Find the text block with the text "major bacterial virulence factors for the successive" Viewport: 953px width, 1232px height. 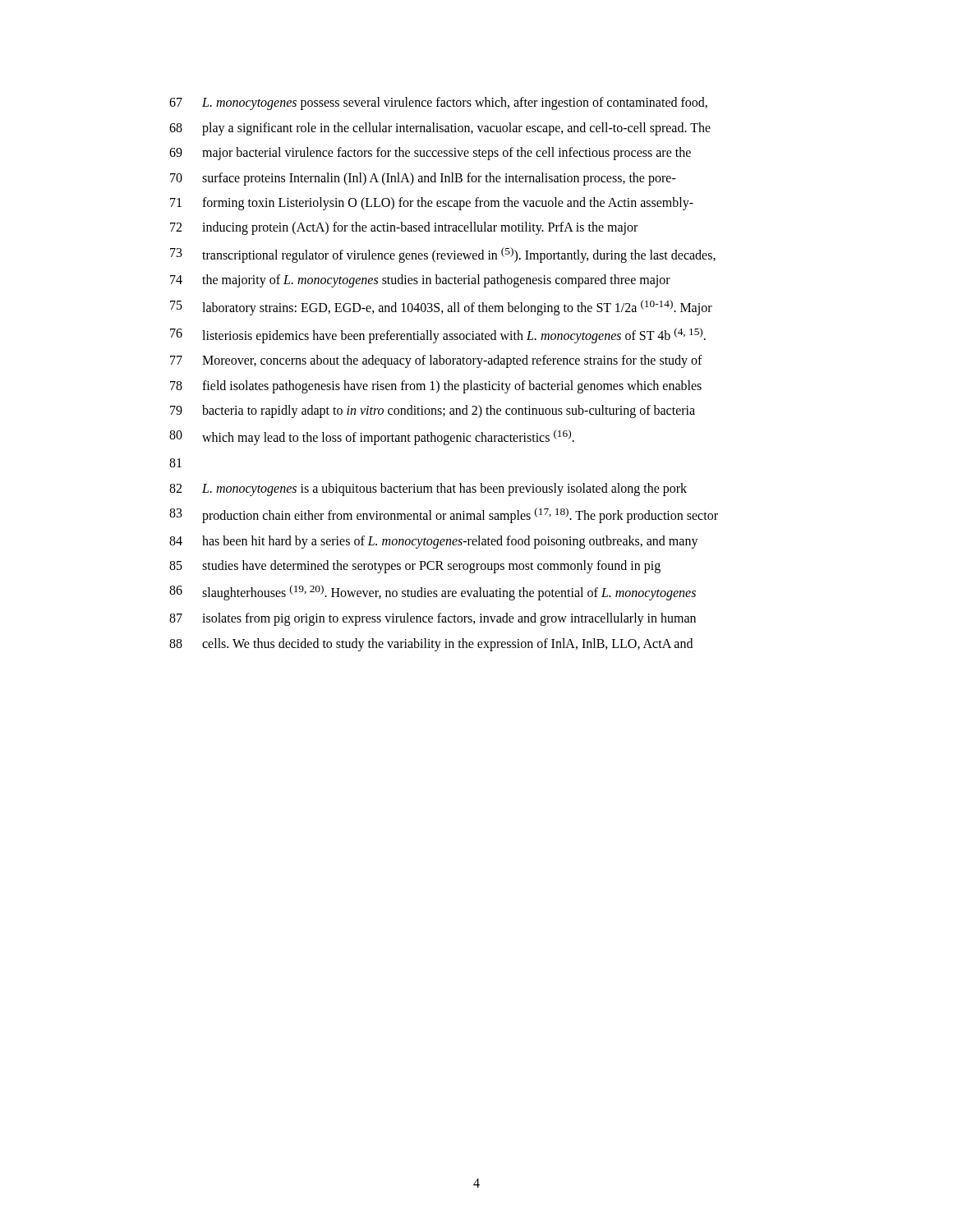tap(512, 153)
